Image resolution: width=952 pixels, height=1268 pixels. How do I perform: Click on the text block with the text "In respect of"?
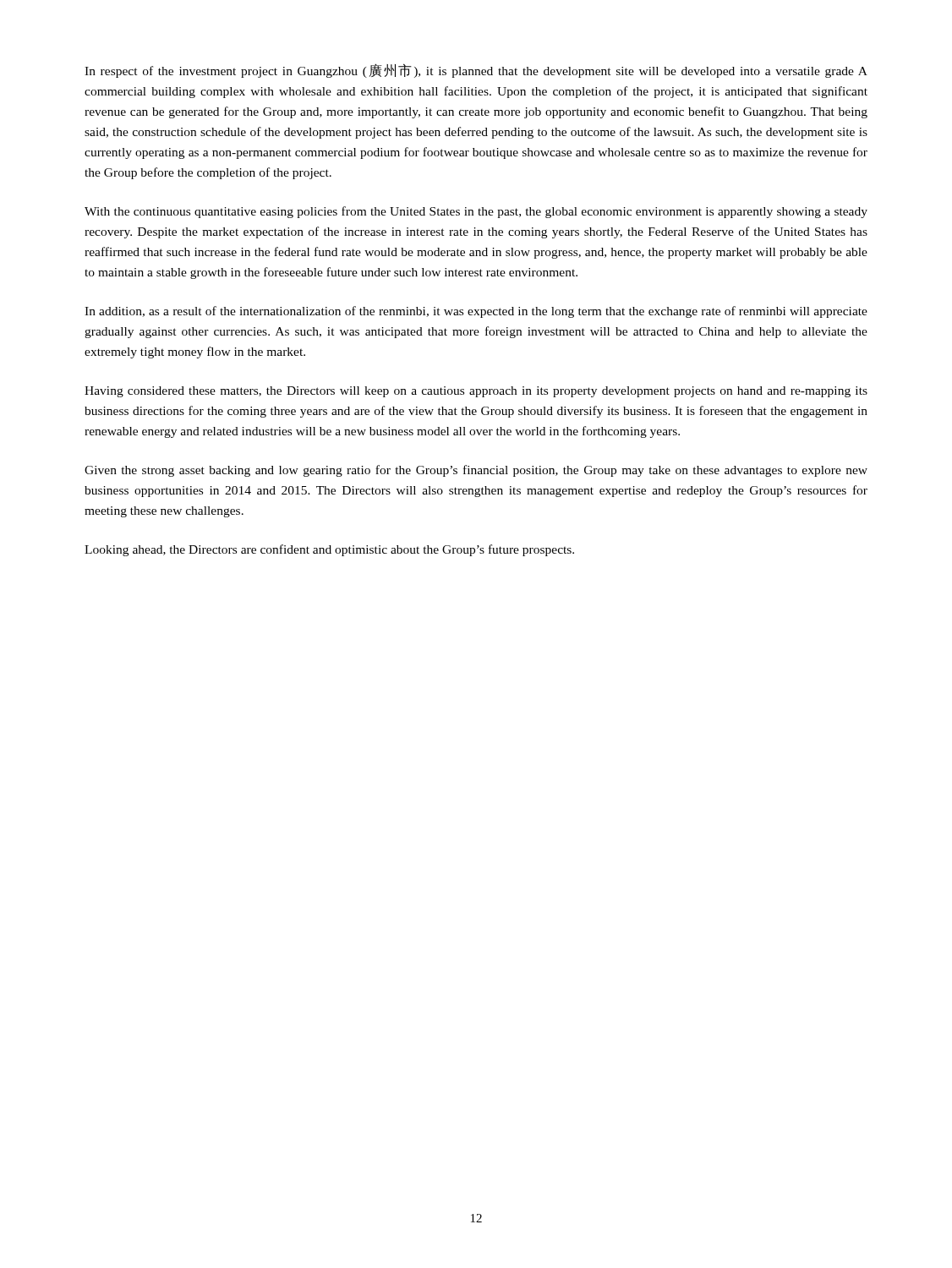click(x=476, y=121)
